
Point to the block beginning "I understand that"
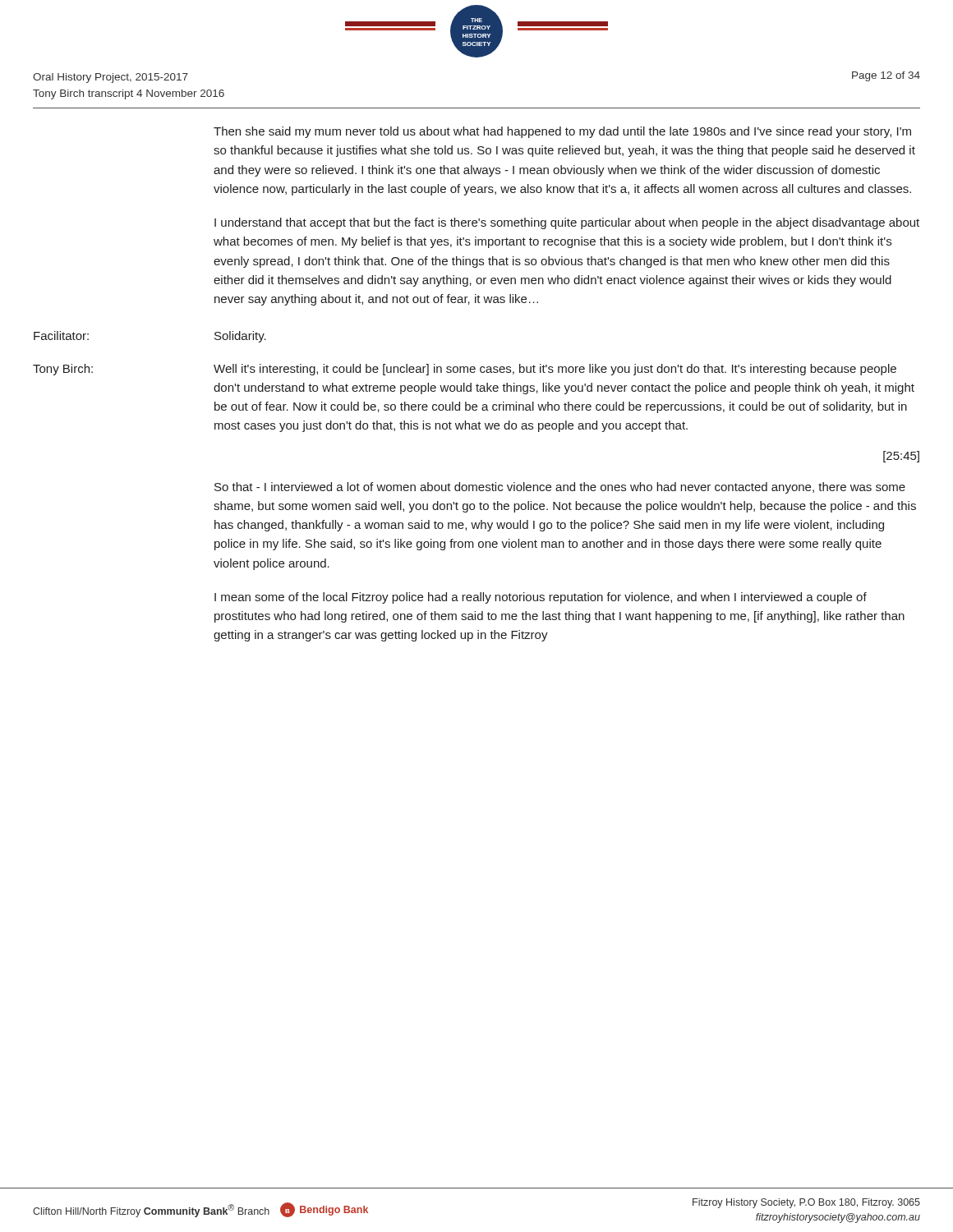point(567,260)
